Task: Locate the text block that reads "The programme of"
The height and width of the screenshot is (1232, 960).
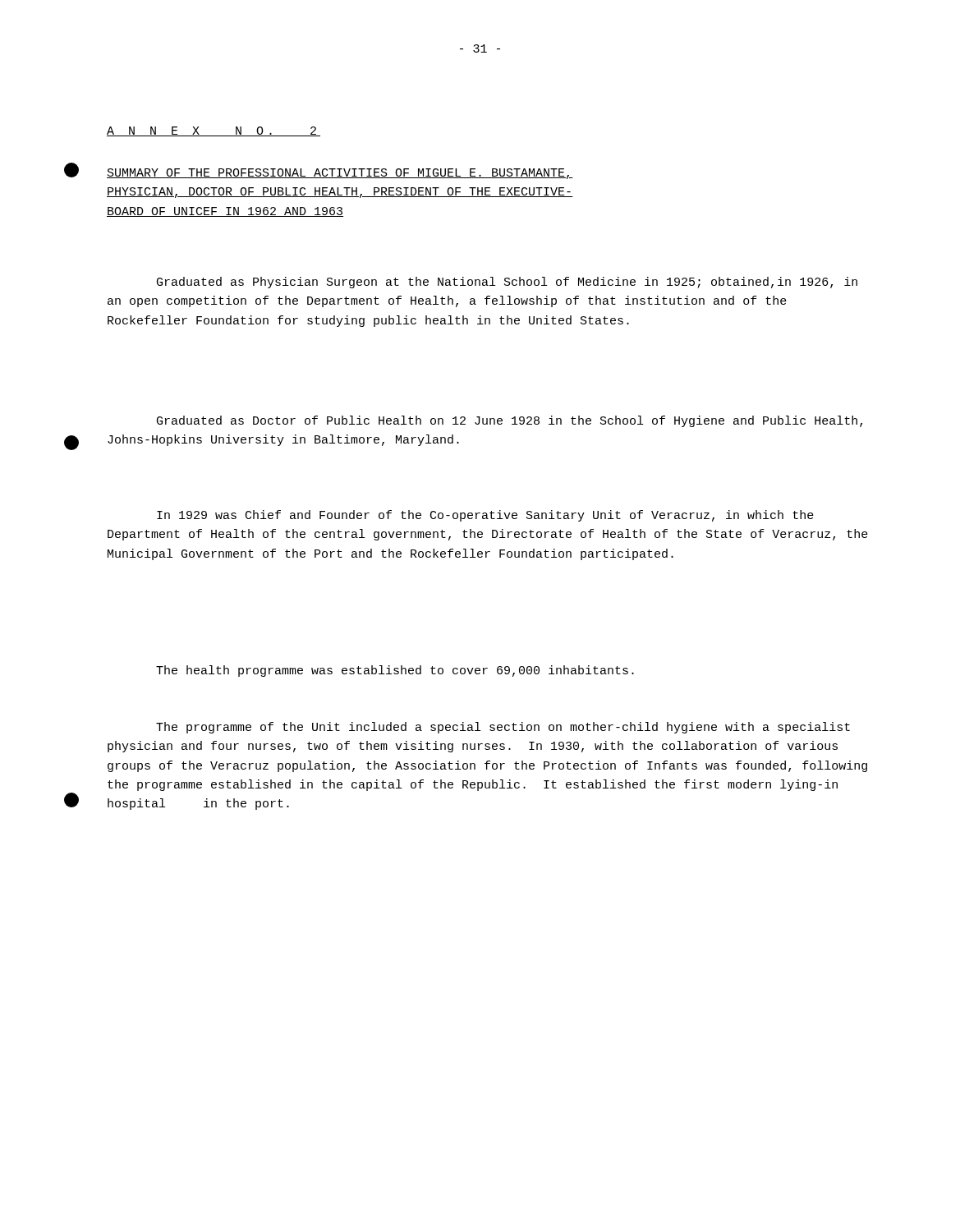Action: click(488, 766)
